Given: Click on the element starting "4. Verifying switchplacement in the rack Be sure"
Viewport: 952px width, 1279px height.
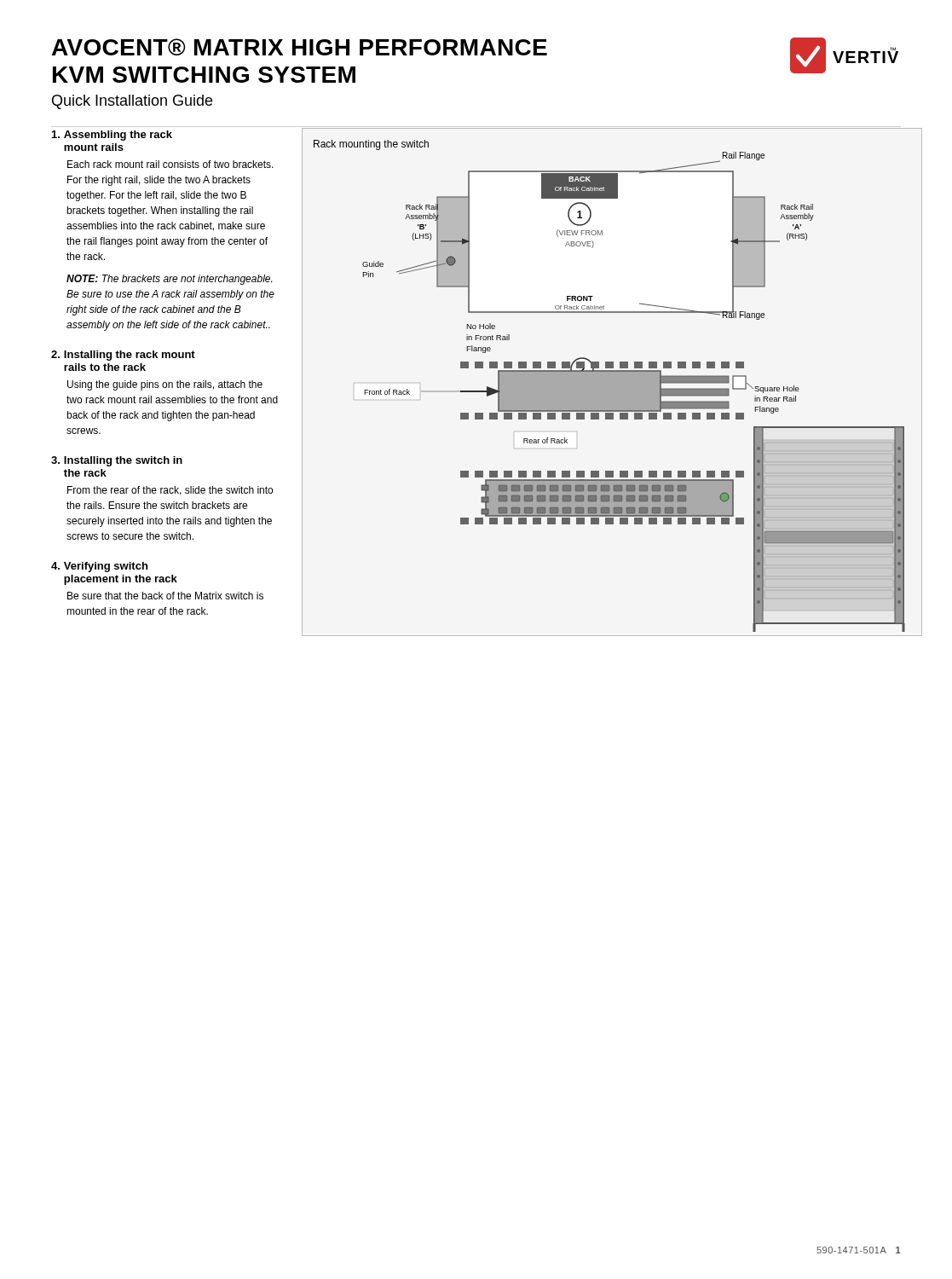Looking at the screenshot, I should (x=166, y=589).
